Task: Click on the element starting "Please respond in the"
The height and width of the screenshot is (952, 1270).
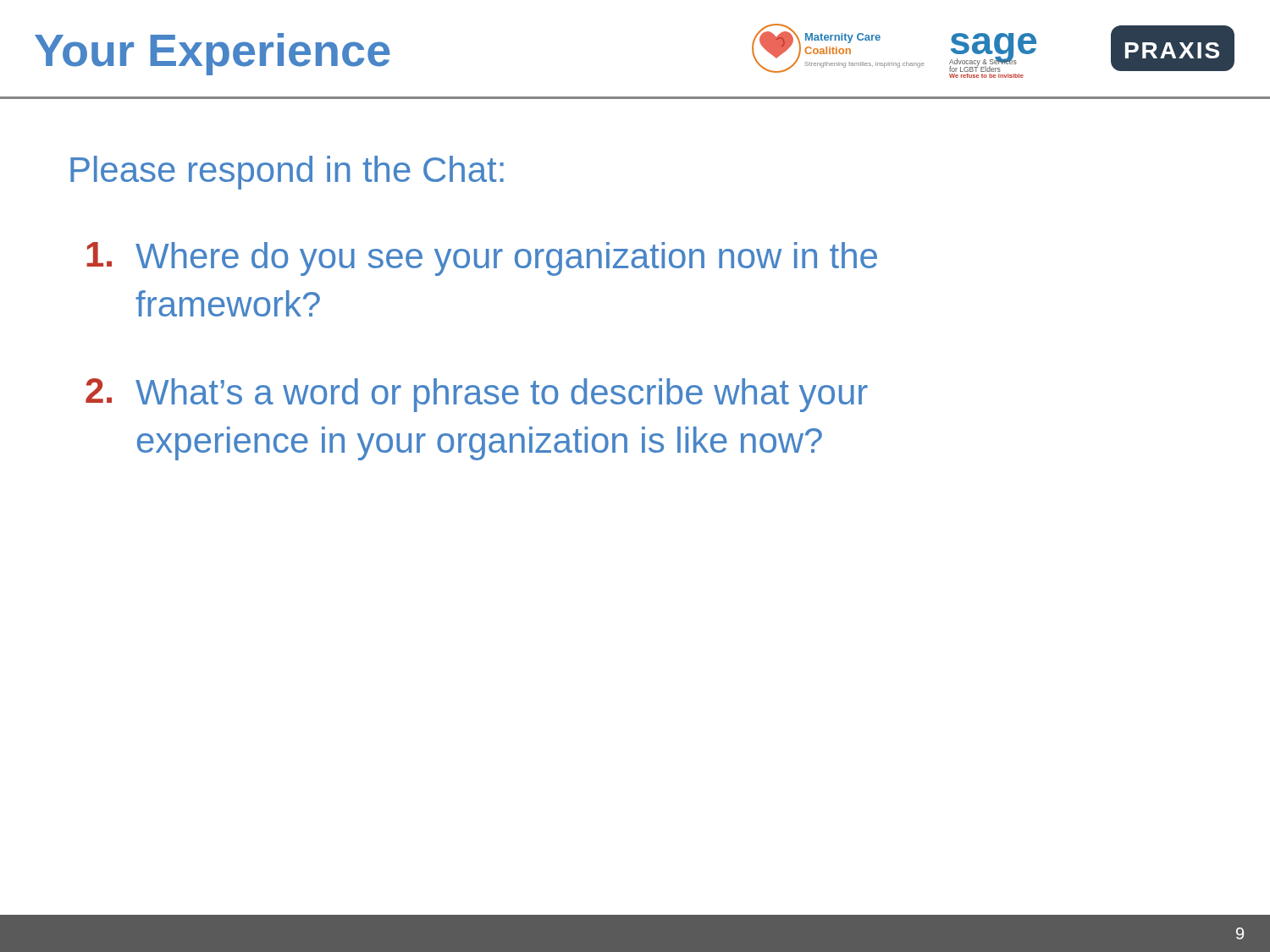Action: tap(287, 170)
